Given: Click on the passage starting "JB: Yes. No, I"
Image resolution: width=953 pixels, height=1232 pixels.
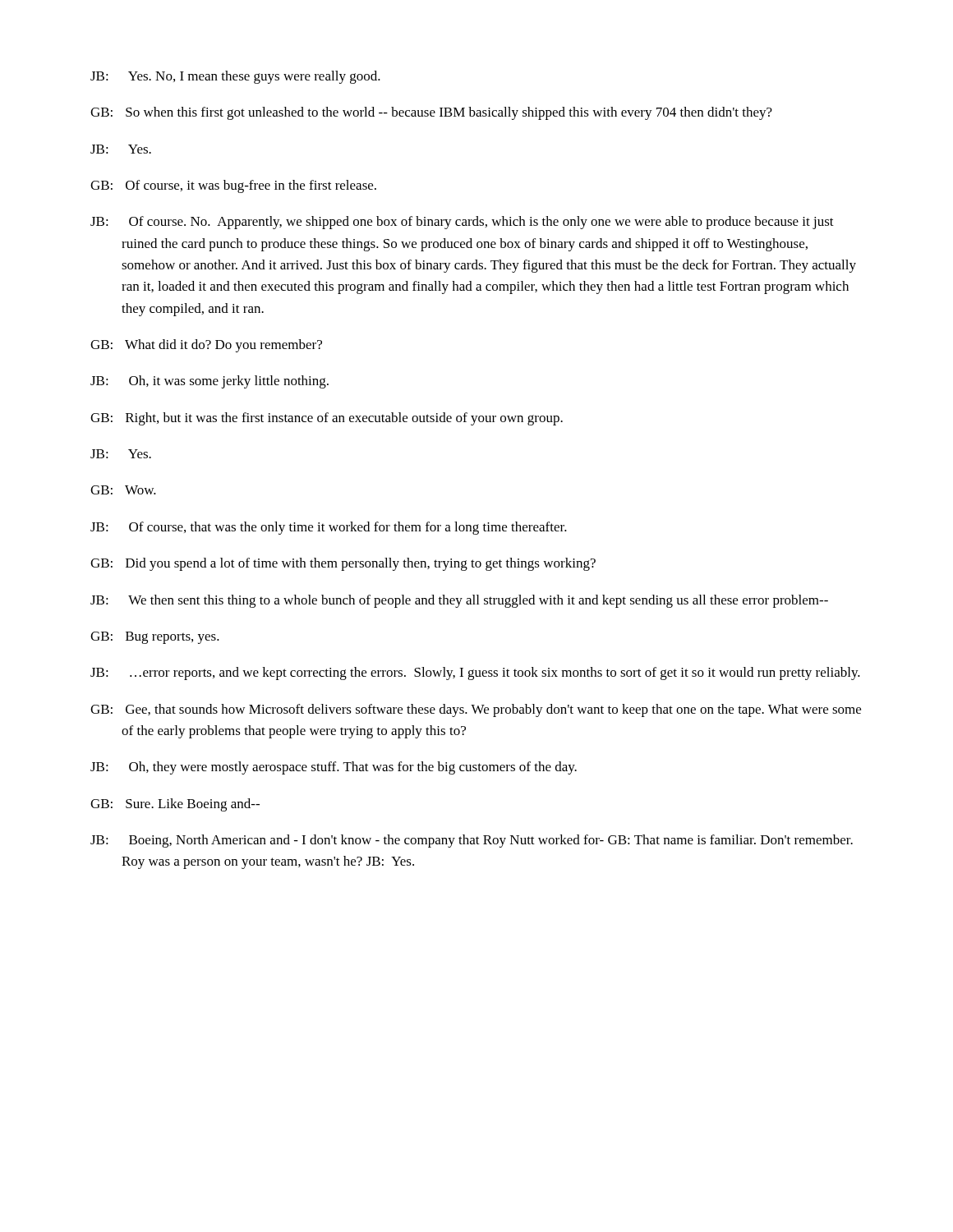Looking at the screenshot, I should pos(235,77).
